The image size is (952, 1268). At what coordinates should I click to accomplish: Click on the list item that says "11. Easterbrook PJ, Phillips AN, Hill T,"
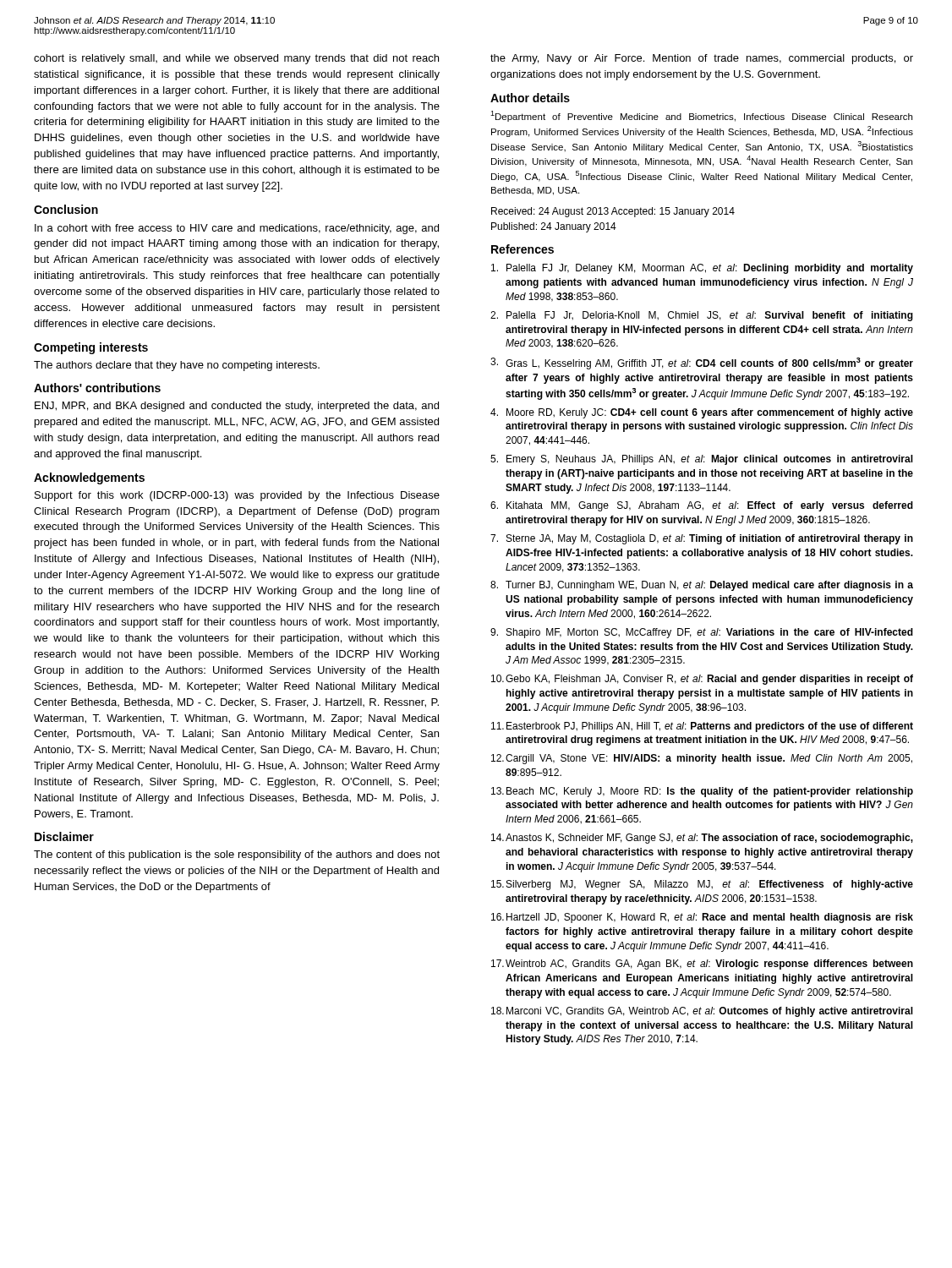702,733
